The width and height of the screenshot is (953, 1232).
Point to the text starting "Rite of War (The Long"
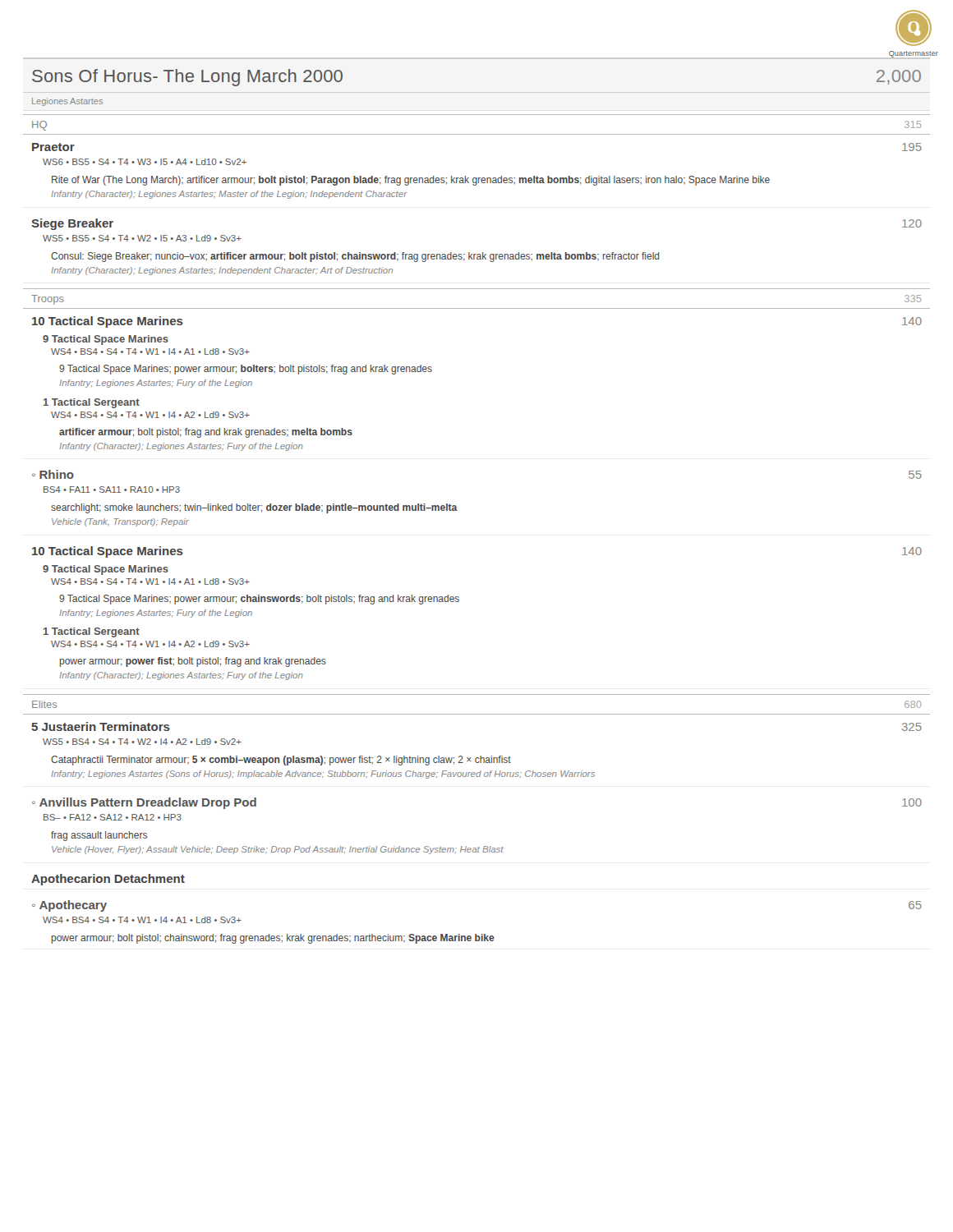pyautogui.click(x=410, y=180)
